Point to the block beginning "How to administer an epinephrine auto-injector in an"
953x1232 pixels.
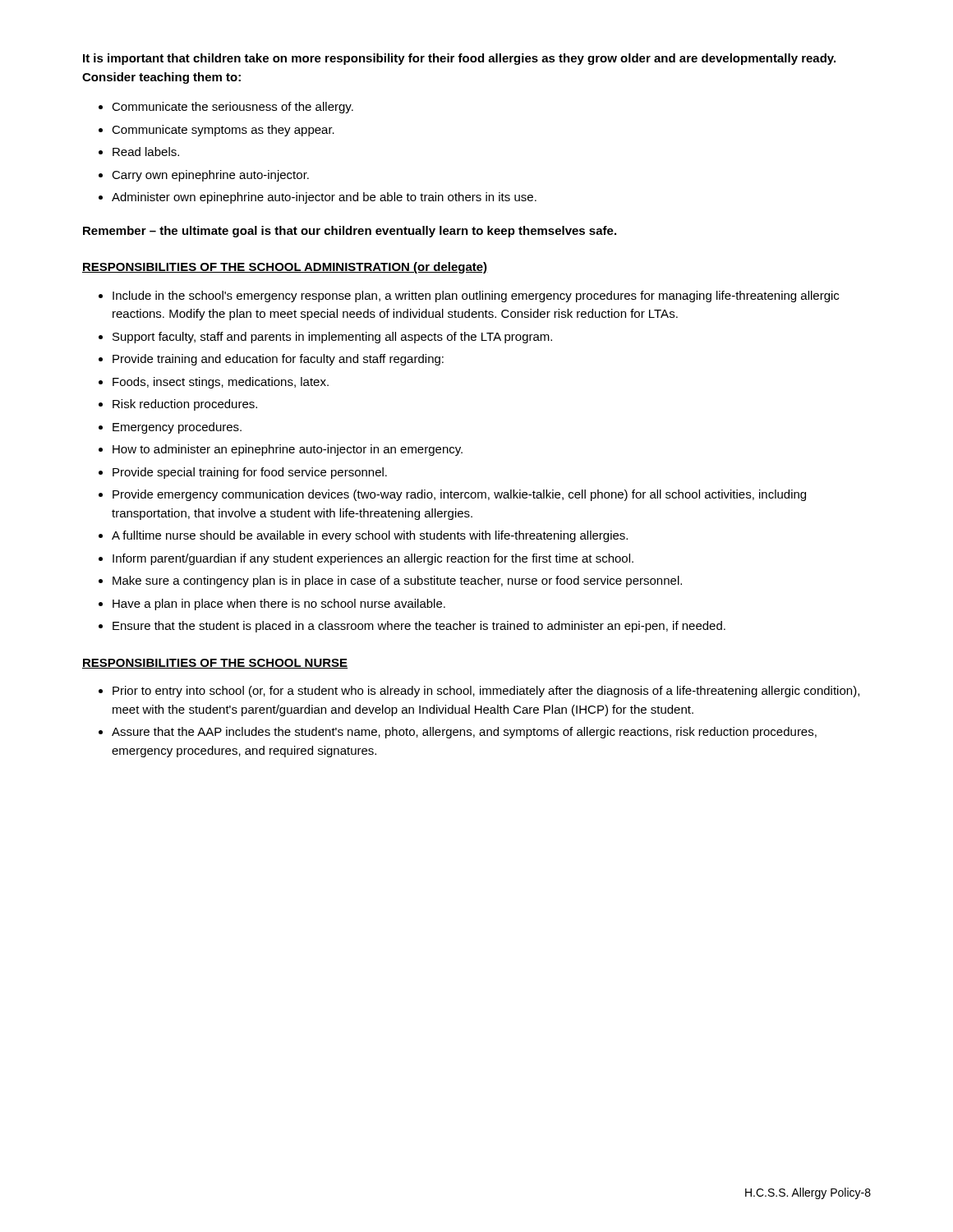[x=288, y=450]
